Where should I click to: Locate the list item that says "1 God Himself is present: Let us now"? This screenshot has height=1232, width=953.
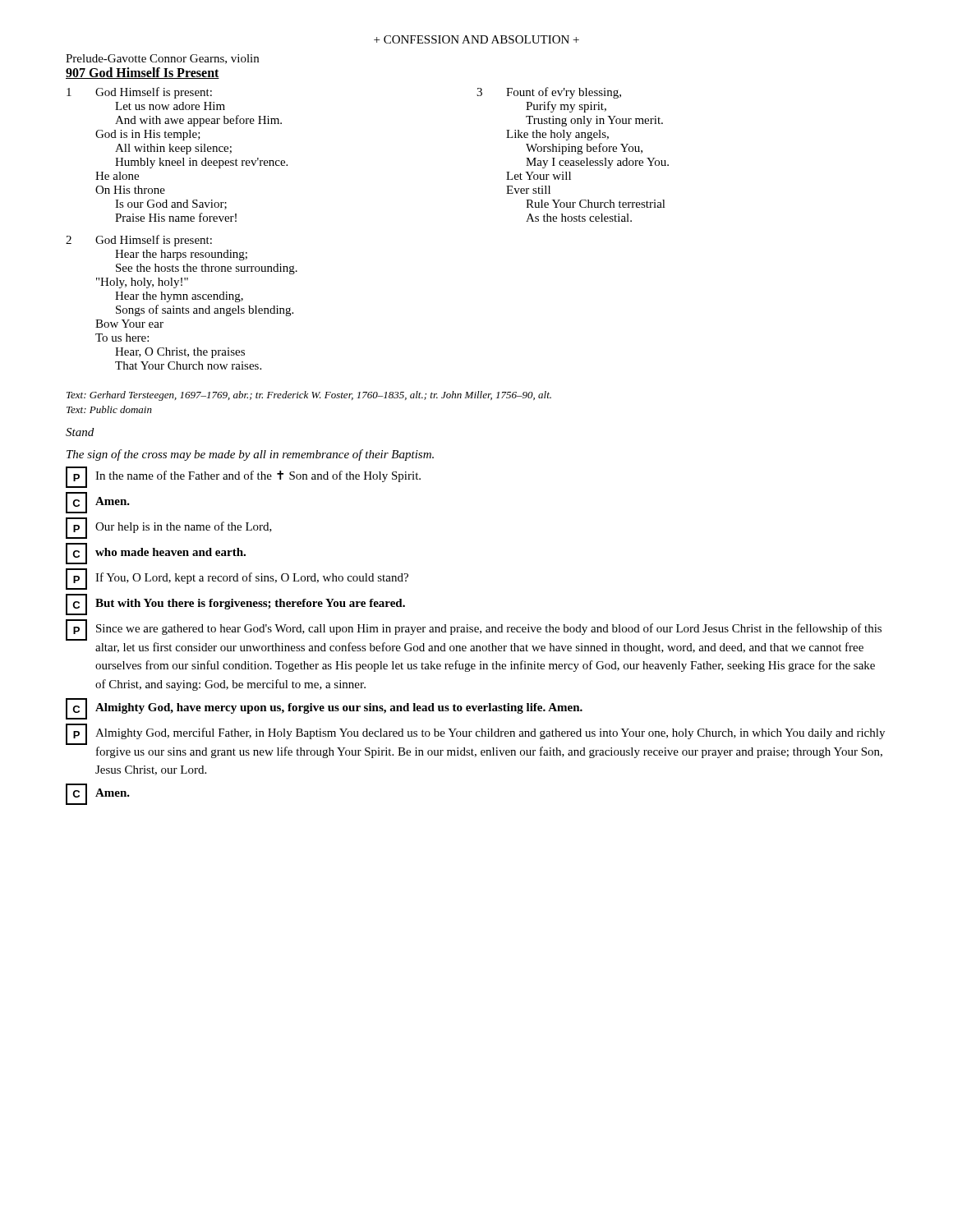point(177,155)
